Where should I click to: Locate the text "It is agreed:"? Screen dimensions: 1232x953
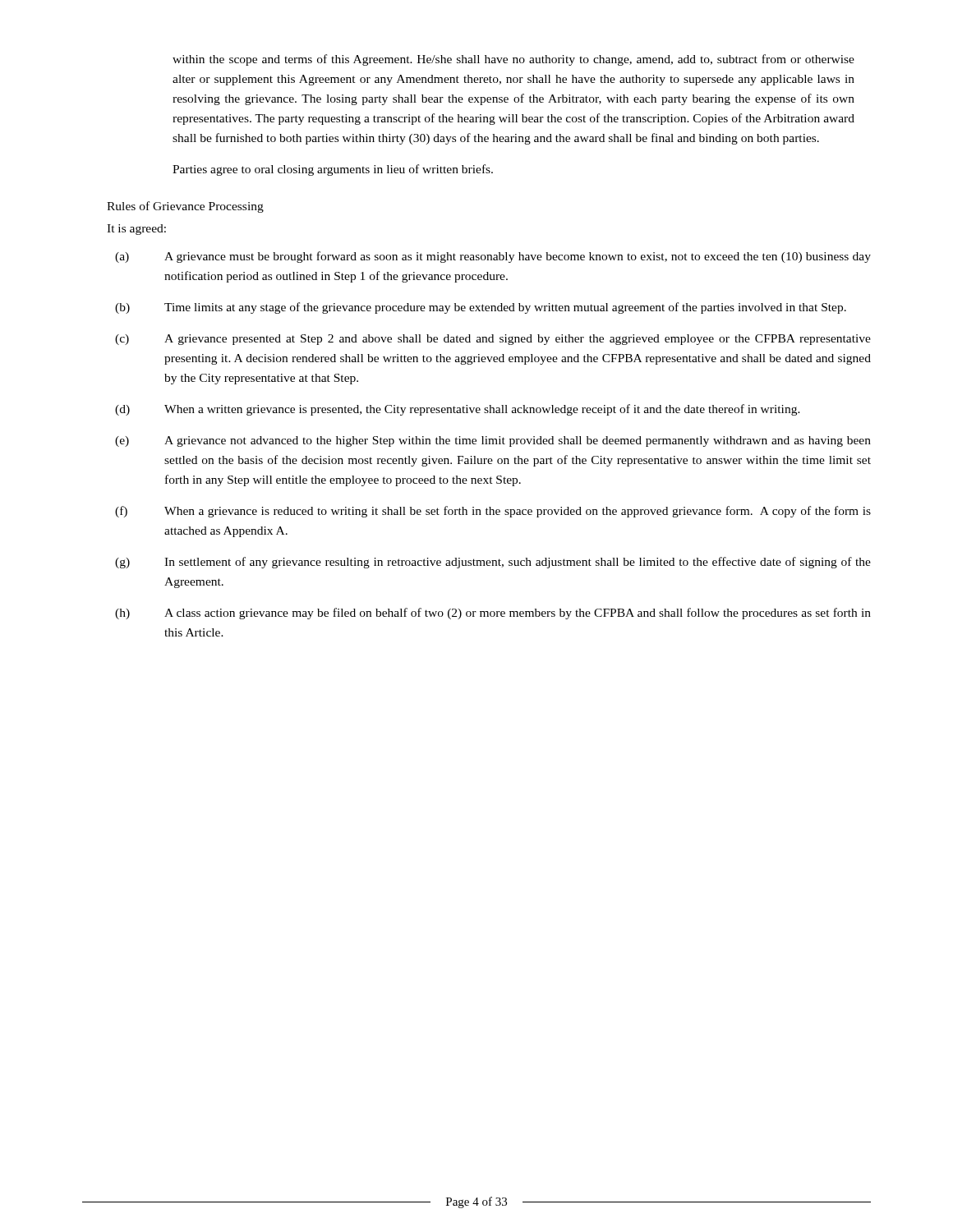(x=137, y=228)
